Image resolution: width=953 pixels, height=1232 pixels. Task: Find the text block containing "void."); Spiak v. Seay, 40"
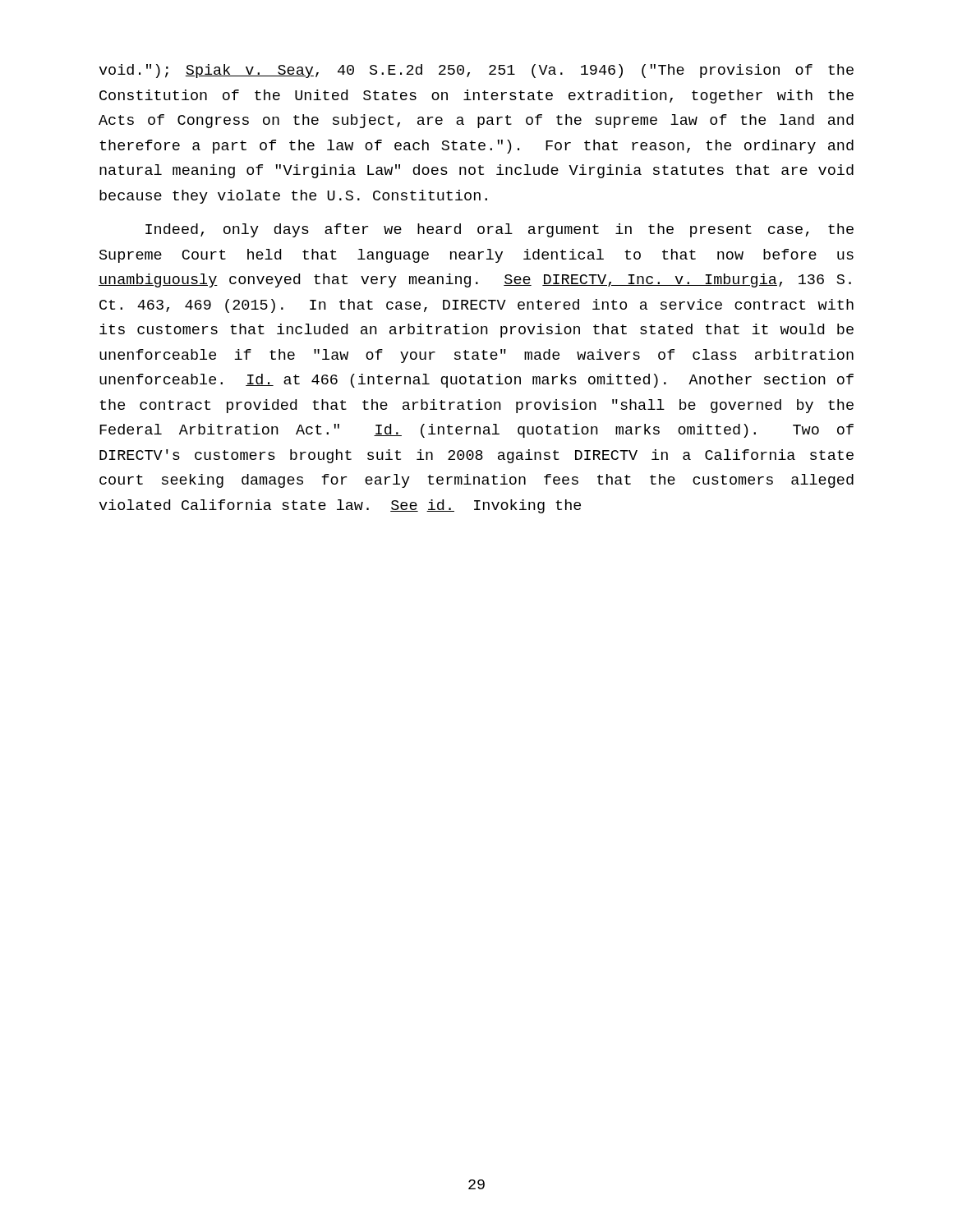pos(476,134)
